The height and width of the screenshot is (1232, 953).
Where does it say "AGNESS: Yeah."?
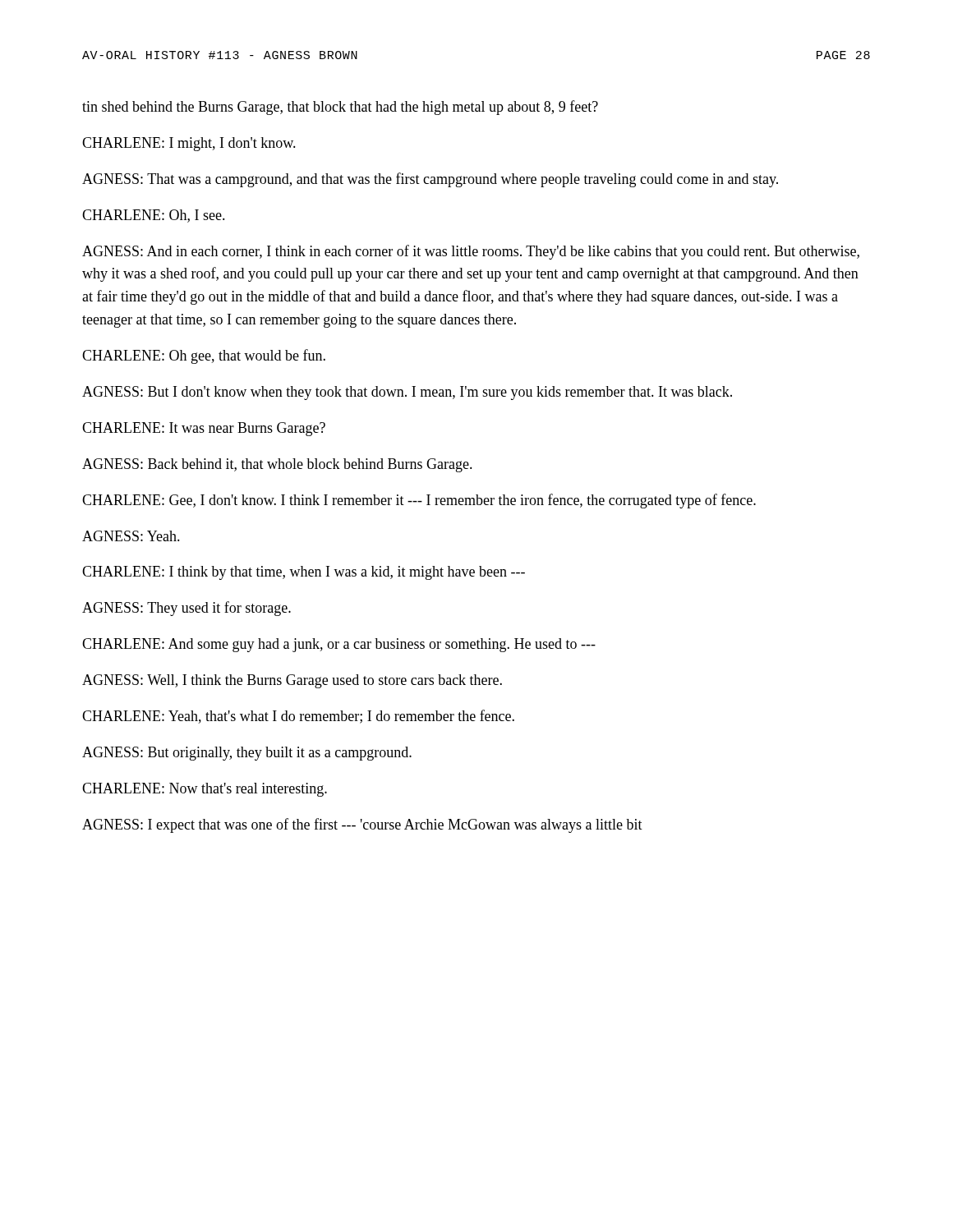(x=131, y=536)
